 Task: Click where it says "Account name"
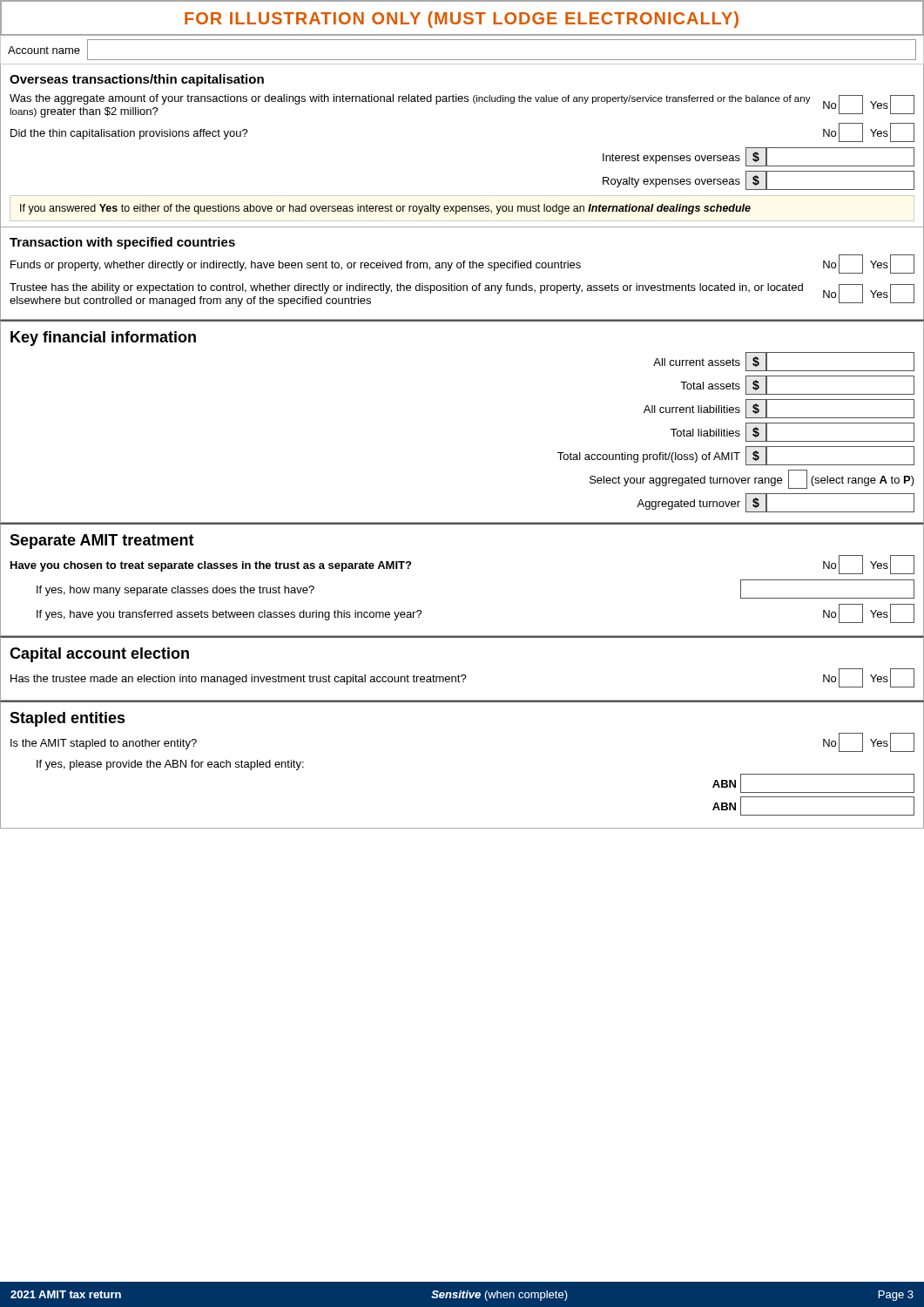(462, 50)
